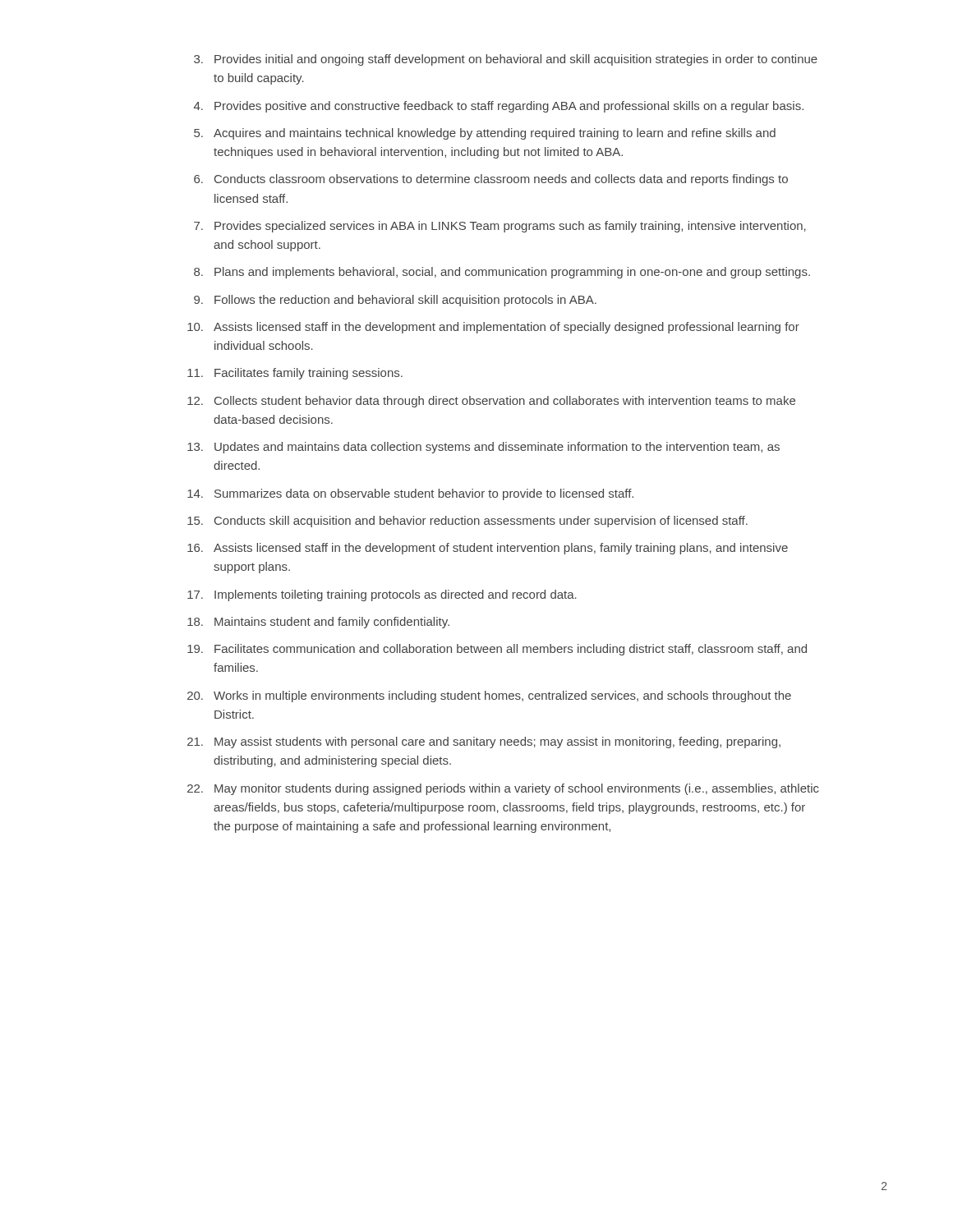The width and height of the screenshot is (953, 1232).
Task: Locate the block of text that opens with "5. Acquires and maintains technical knowledge by attending"
Action: [x=493, y=142]
